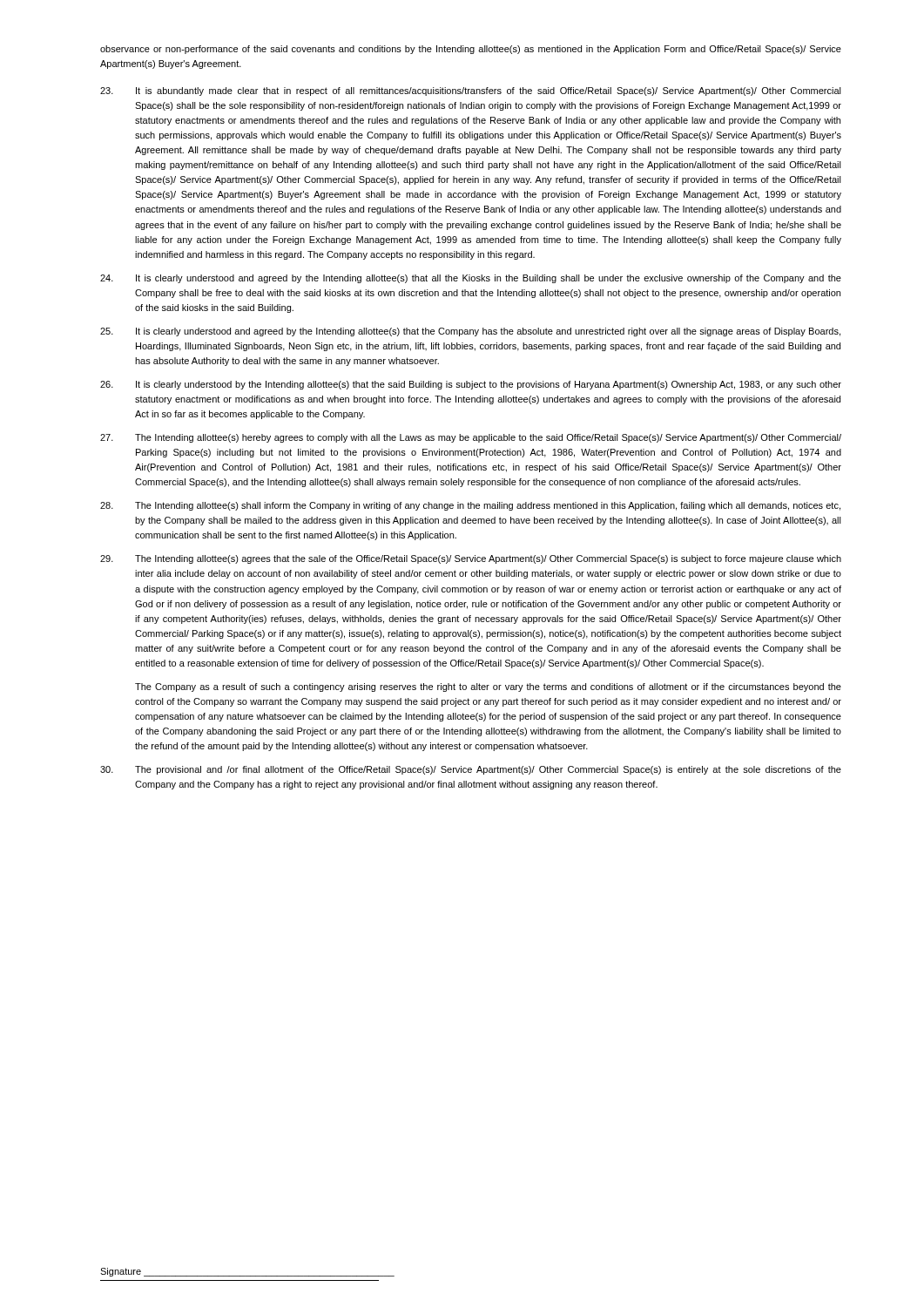Find the block on this page that starts "30. The provisional and /or final"
The image size is (924, 1307).
point(471,777)
